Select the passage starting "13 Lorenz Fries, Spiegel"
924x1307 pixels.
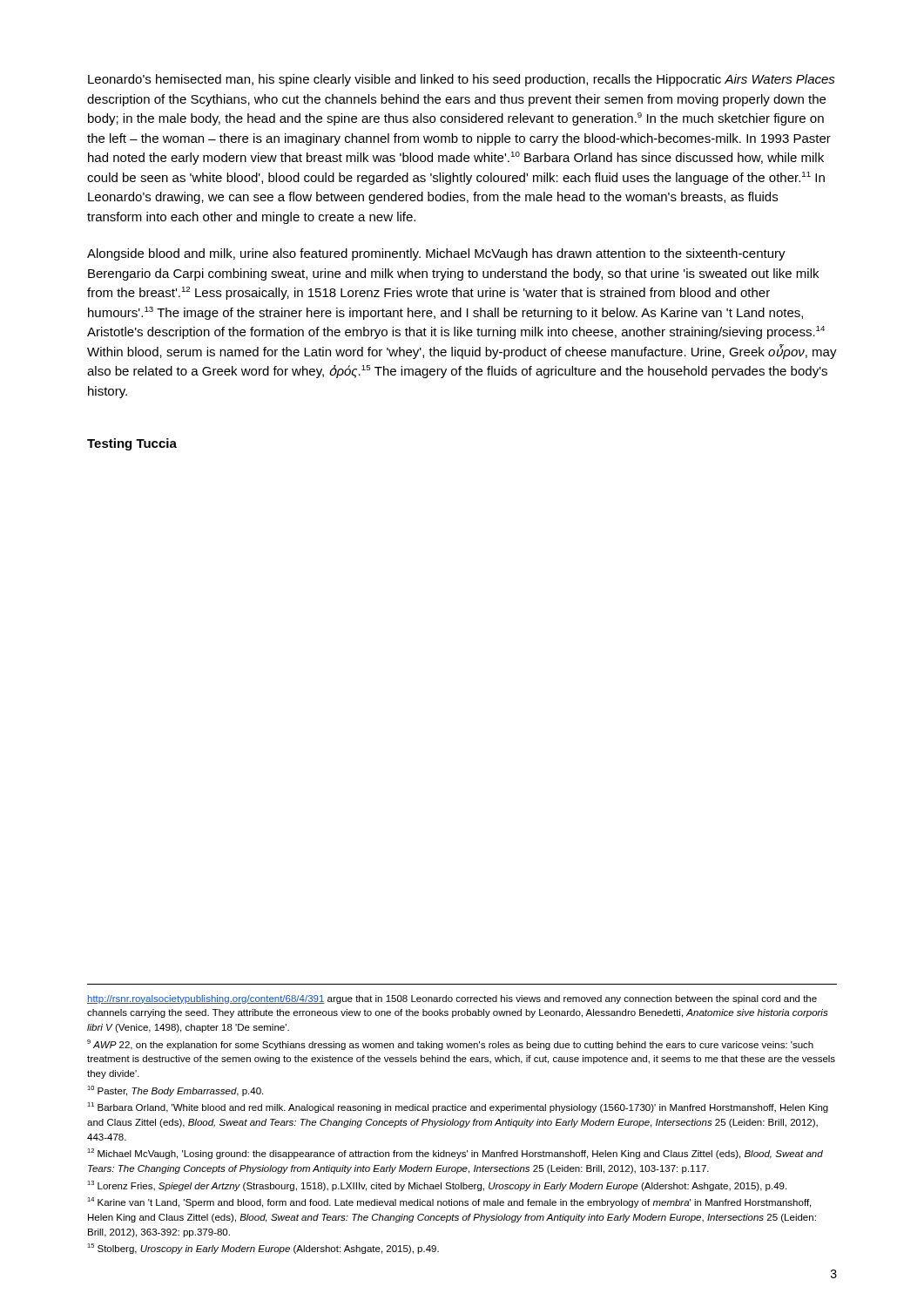[x=437, y=1185]
